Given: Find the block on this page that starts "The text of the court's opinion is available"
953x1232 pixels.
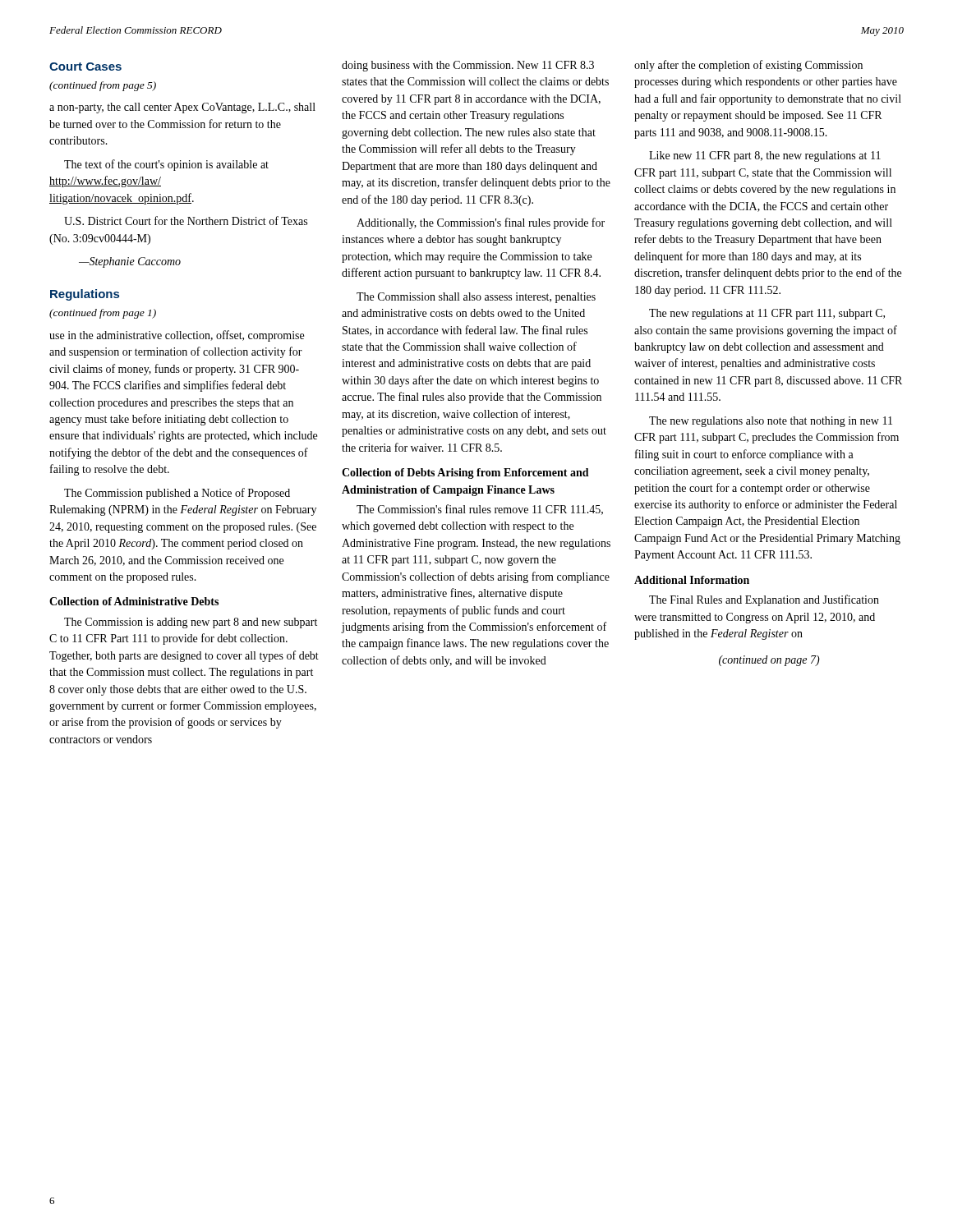Looking at the screenshot, I should coord(184,182).
